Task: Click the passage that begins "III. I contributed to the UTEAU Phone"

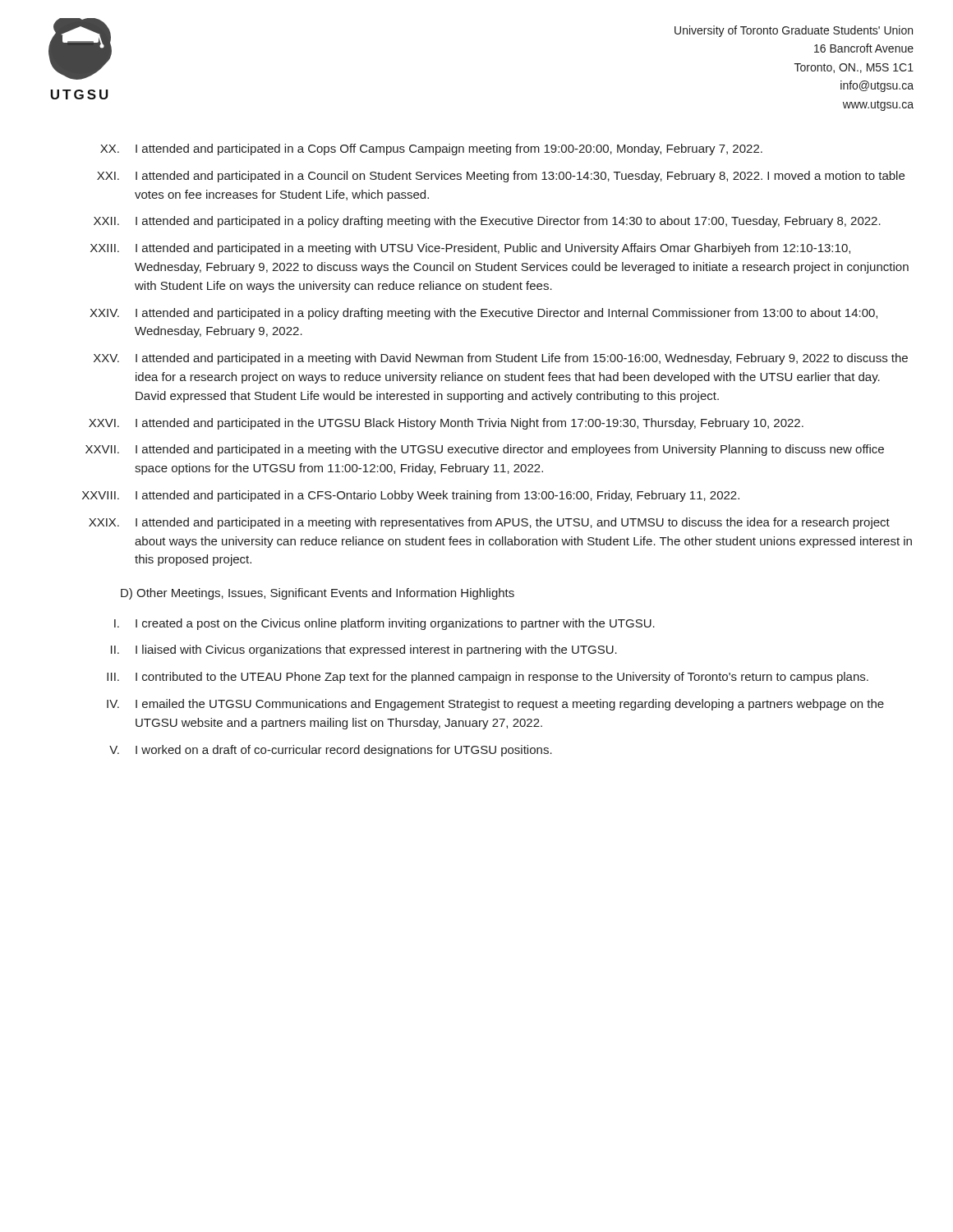Action: 481,677
